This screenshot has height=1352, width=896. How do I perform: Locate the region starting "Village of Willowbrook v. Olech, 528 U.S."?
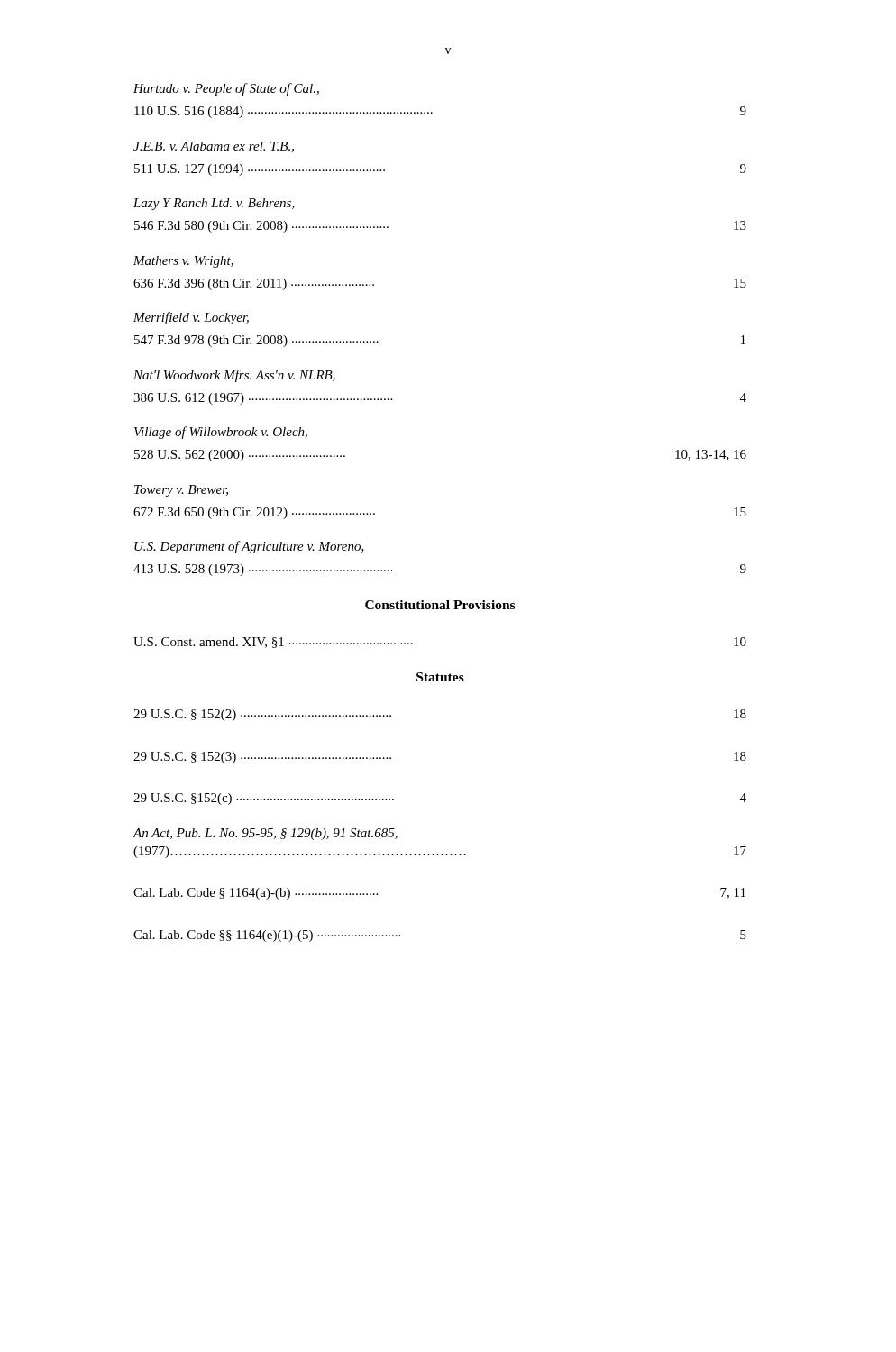tap(221, 433)
